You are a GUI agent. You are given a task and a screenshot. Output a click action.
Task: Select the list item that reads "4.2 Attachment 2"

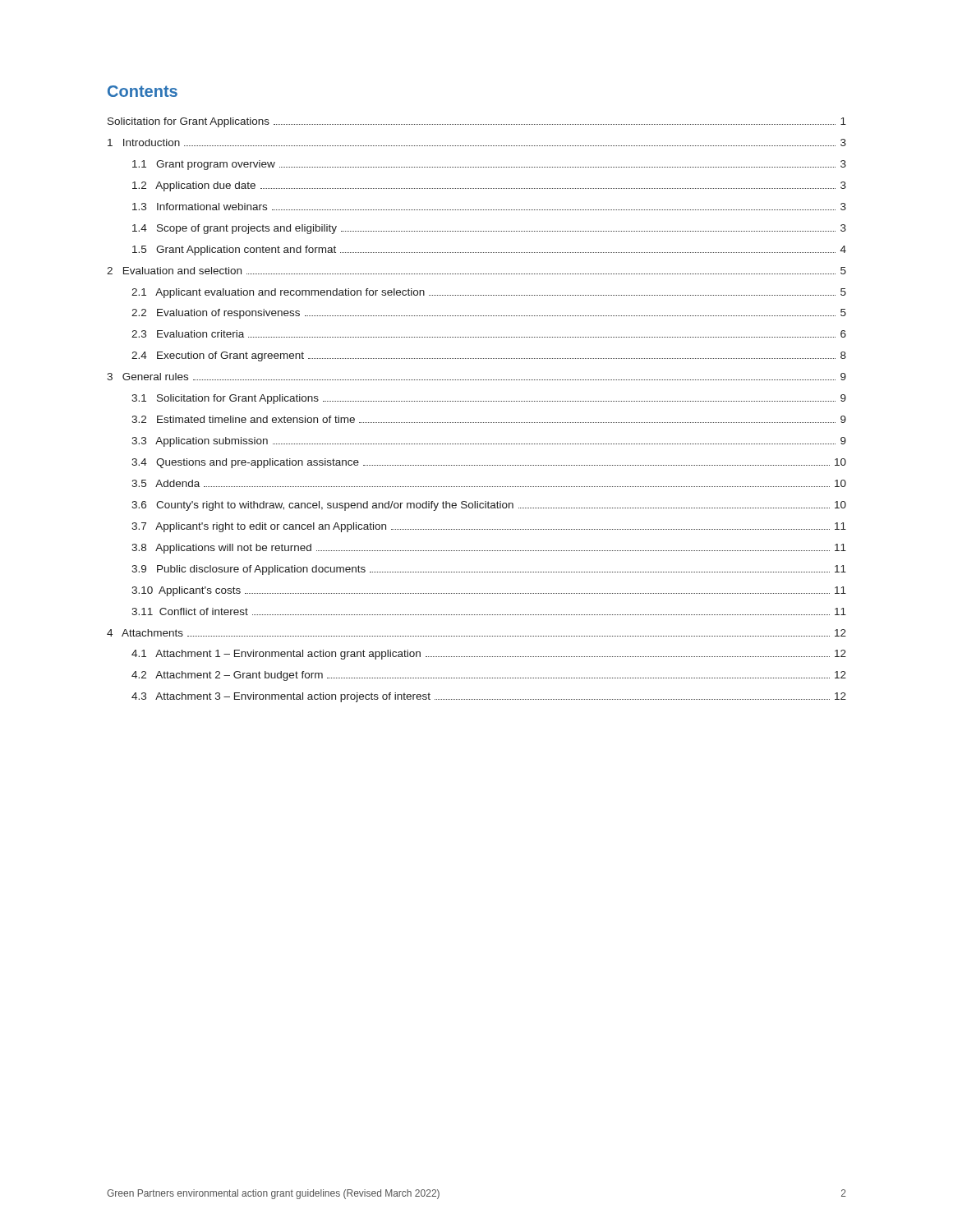(x=476, y=676)
